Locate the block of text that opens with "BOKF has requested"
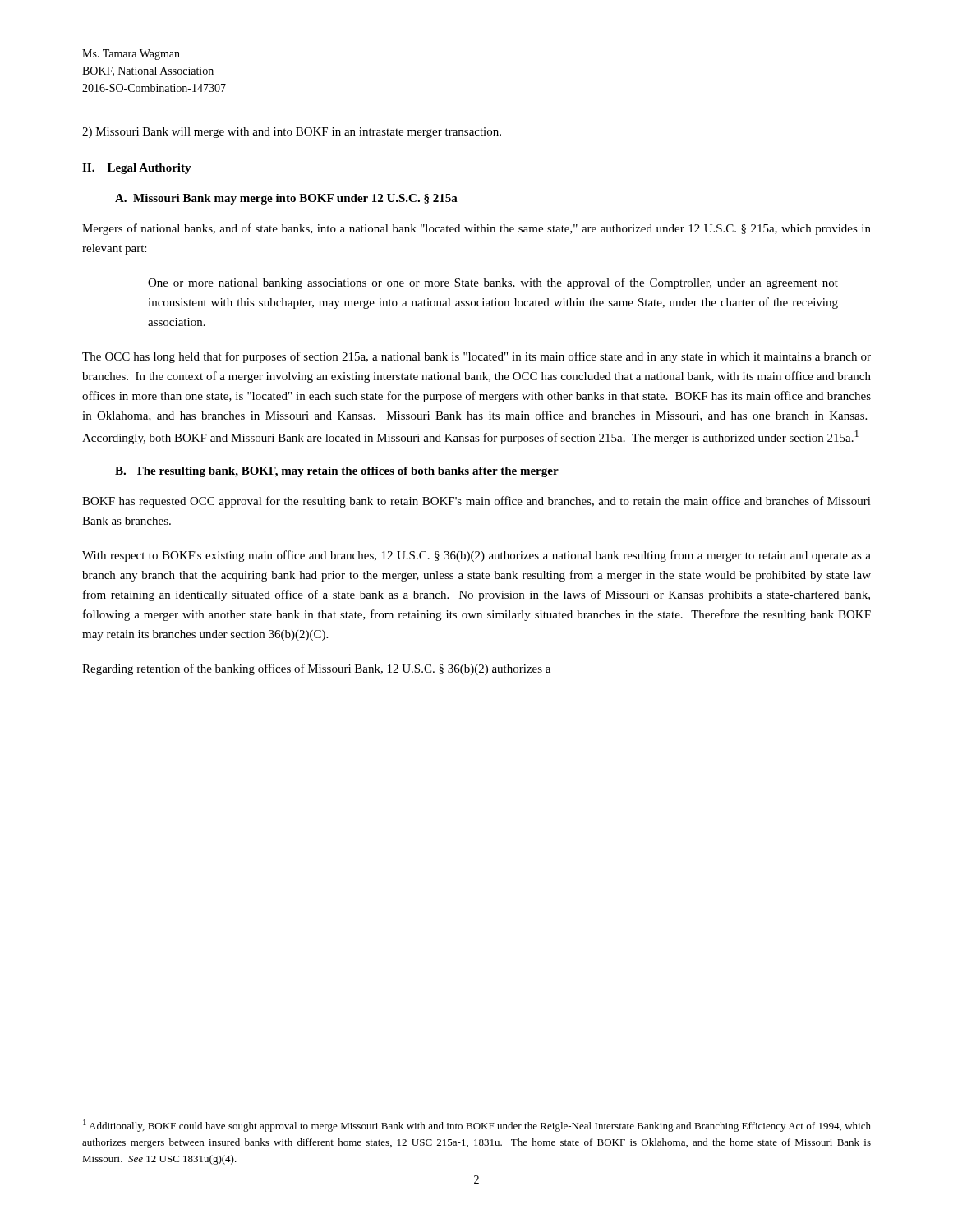 [476, 511]
